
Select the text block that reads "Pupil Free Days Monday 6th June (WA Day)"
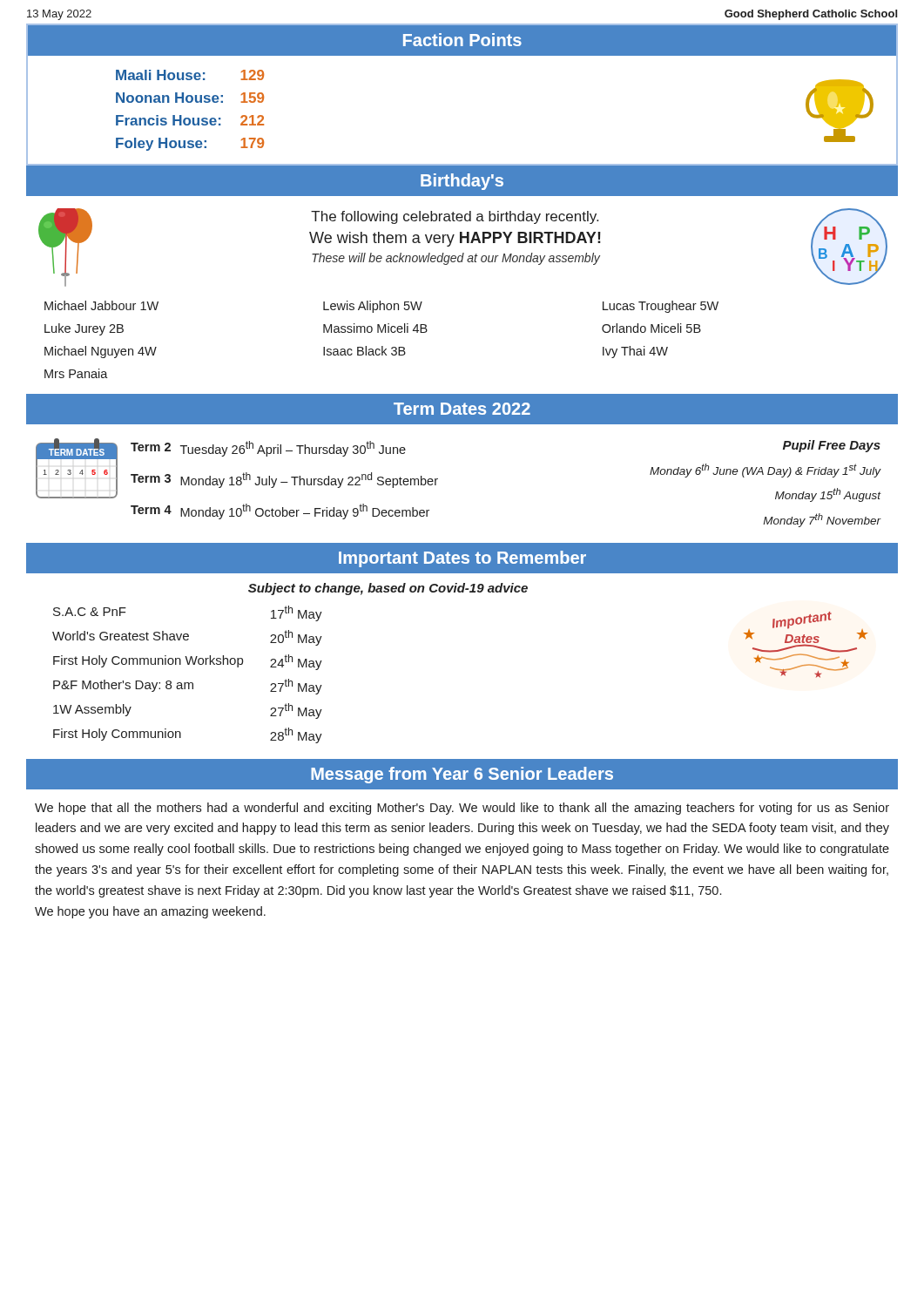point(712,483)
